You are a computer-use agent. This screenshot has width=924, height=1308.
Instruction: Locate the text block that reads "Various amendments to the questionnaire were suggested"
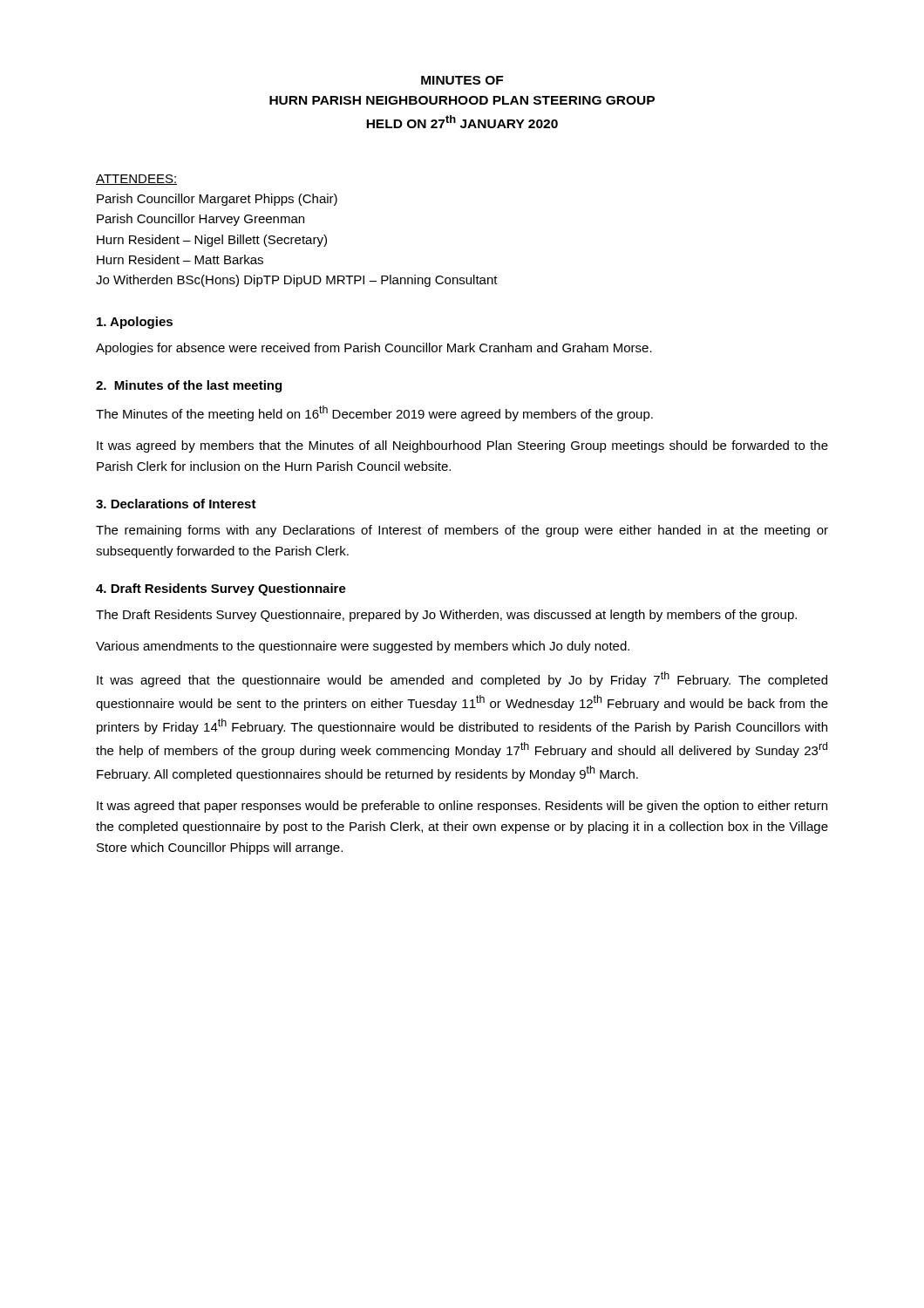(x=363, y=646)
